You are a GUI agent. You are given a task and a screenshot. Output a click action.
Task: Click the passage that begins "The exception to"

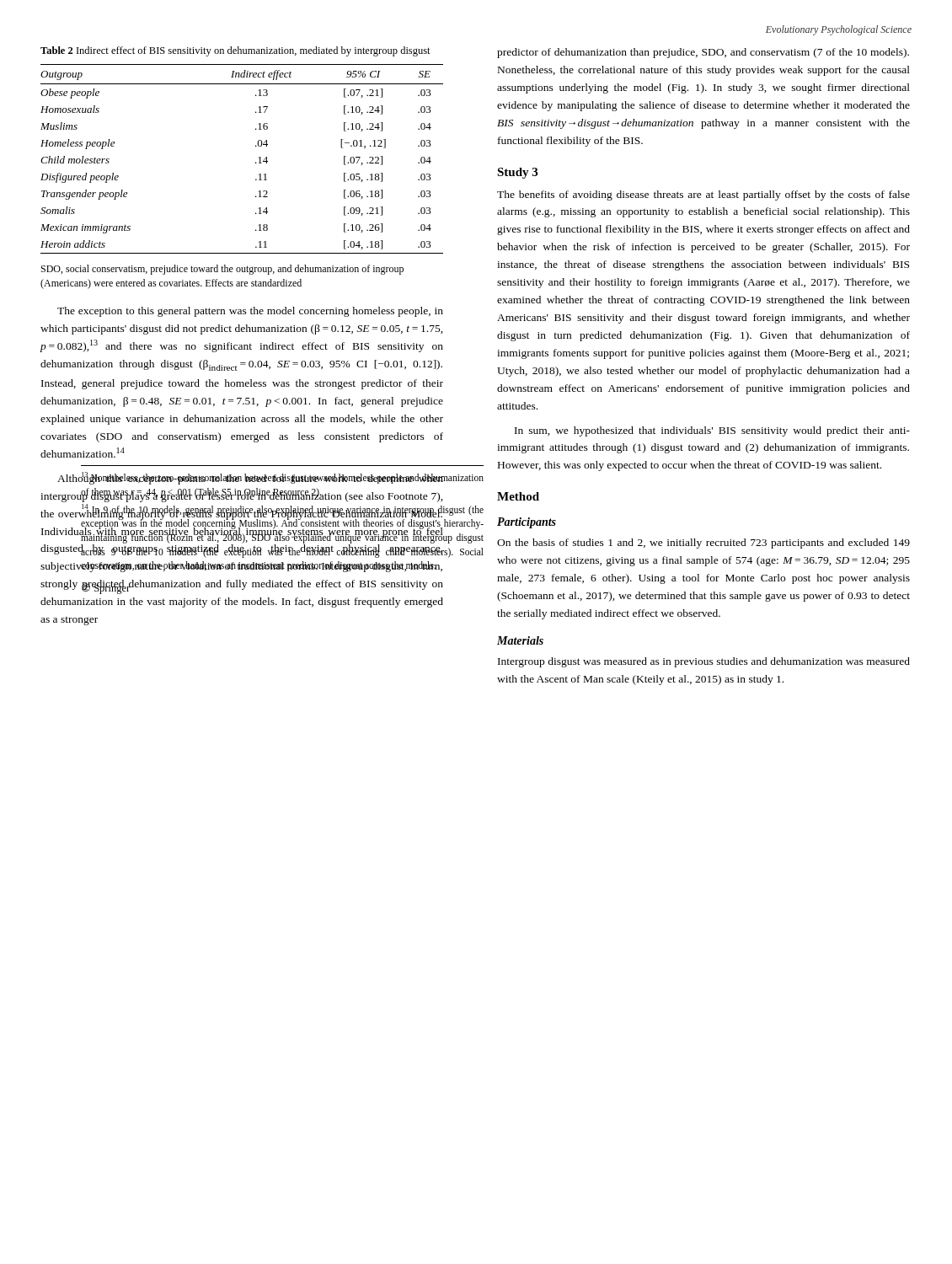coord(242,382)
